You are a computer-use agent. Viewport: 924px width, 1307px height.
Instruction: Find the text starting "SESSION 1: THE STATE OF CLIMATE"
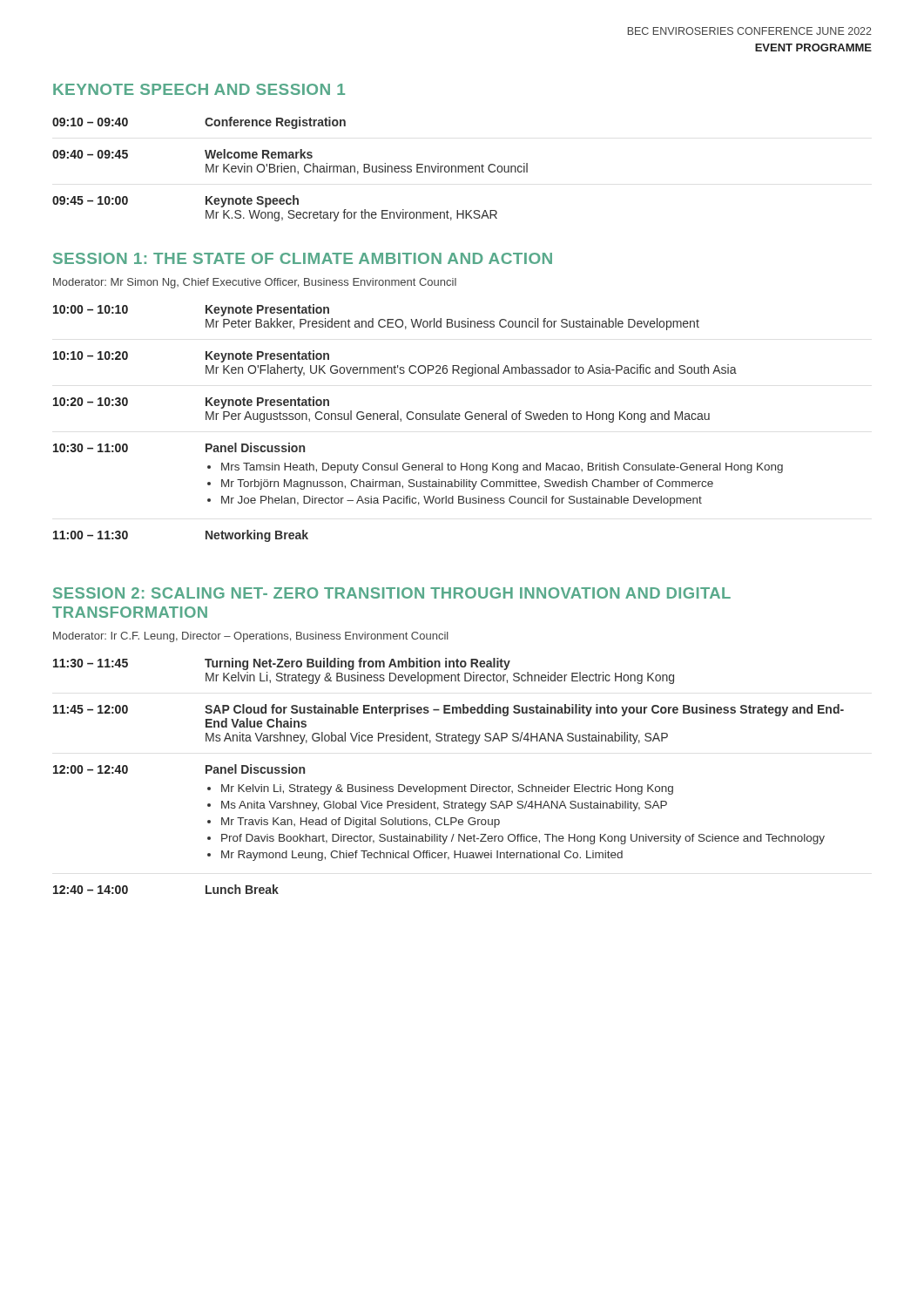point(303,258)
